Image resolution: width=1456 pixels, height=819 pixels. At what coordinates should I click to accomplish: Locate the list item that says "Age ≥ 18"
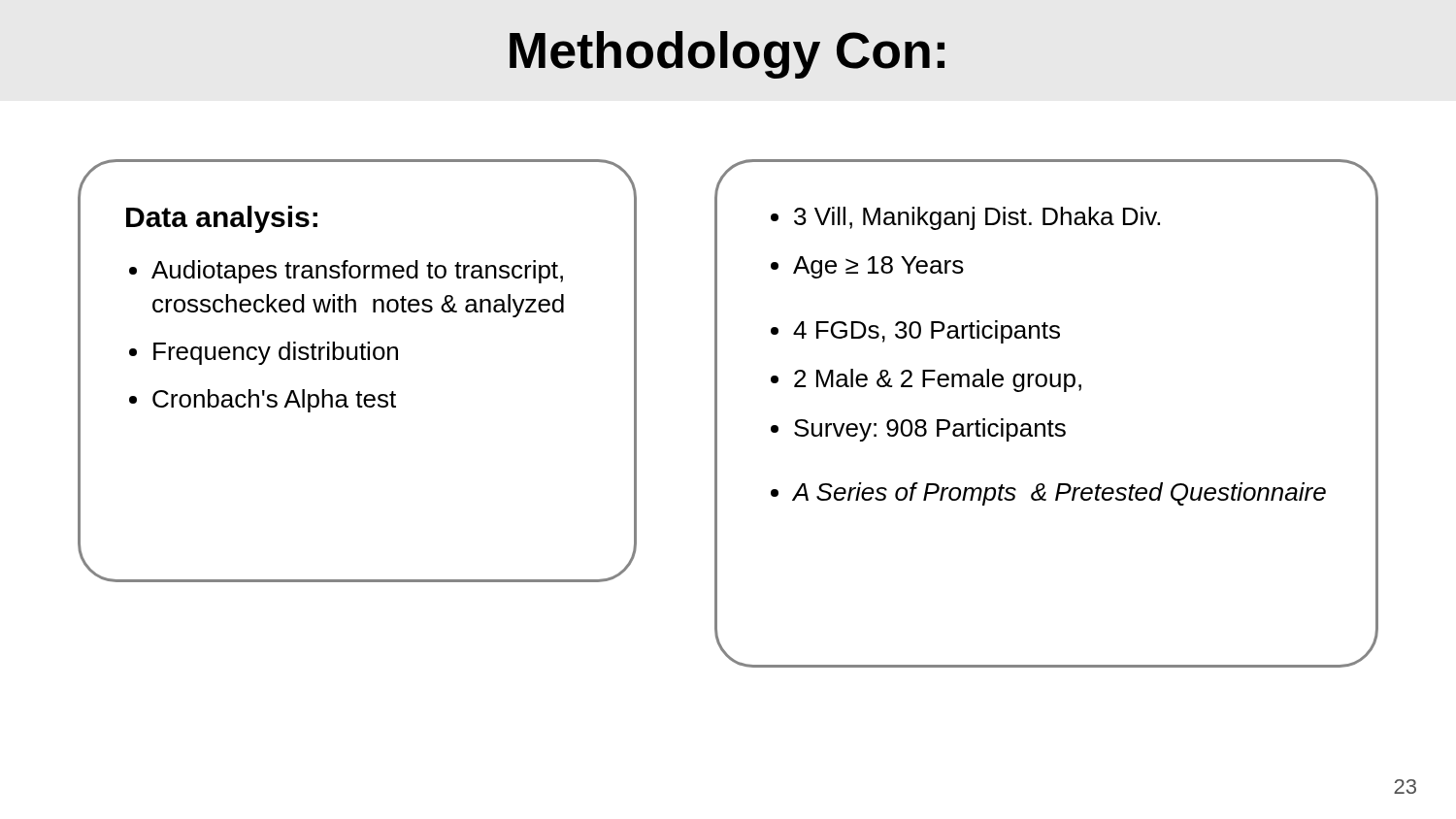point(879,265)
